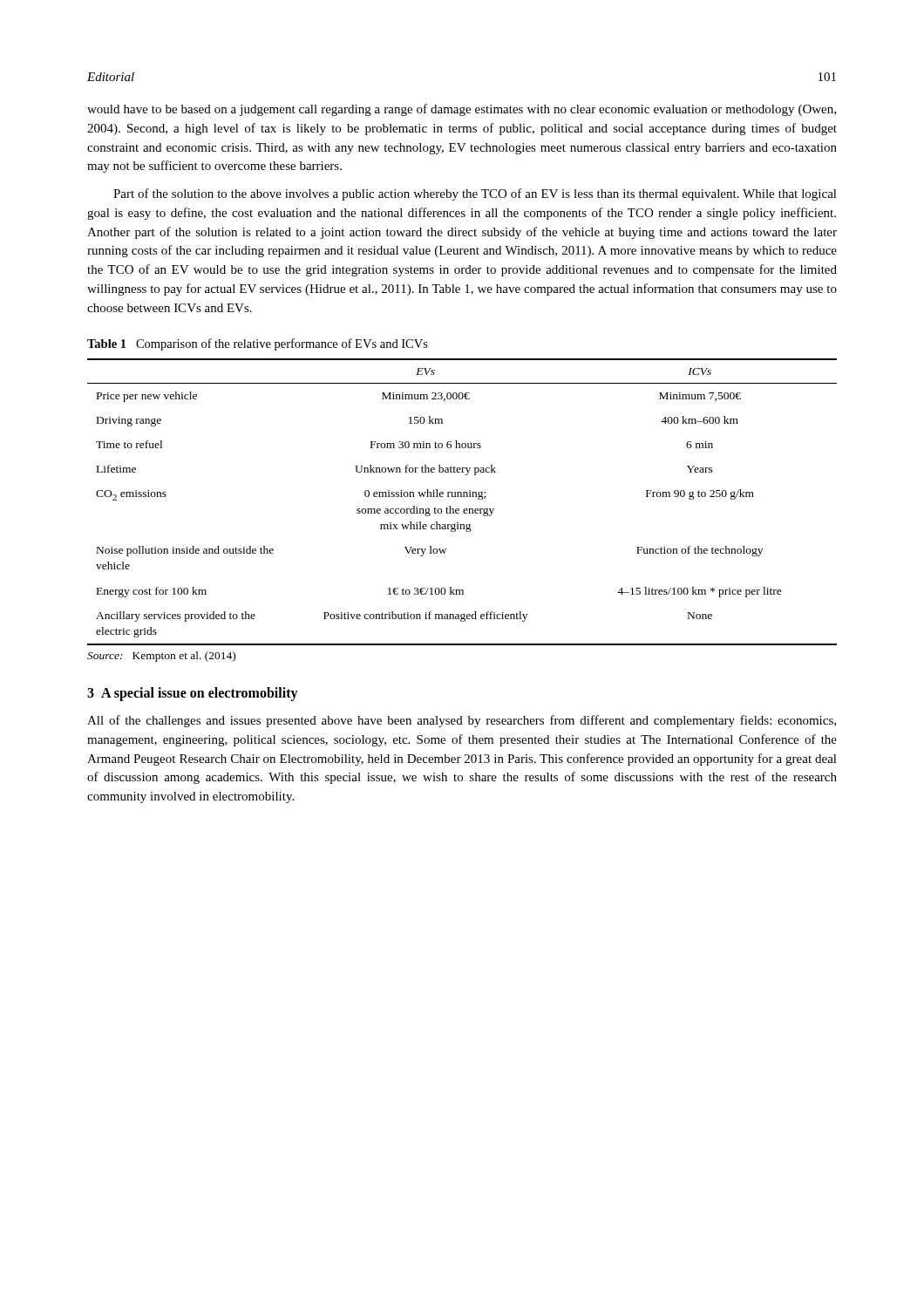Click on the text block starting "3A special issue on electromobility"
Image resolution: width=924 pixels, height=1308 pixels.
(192, 693)
